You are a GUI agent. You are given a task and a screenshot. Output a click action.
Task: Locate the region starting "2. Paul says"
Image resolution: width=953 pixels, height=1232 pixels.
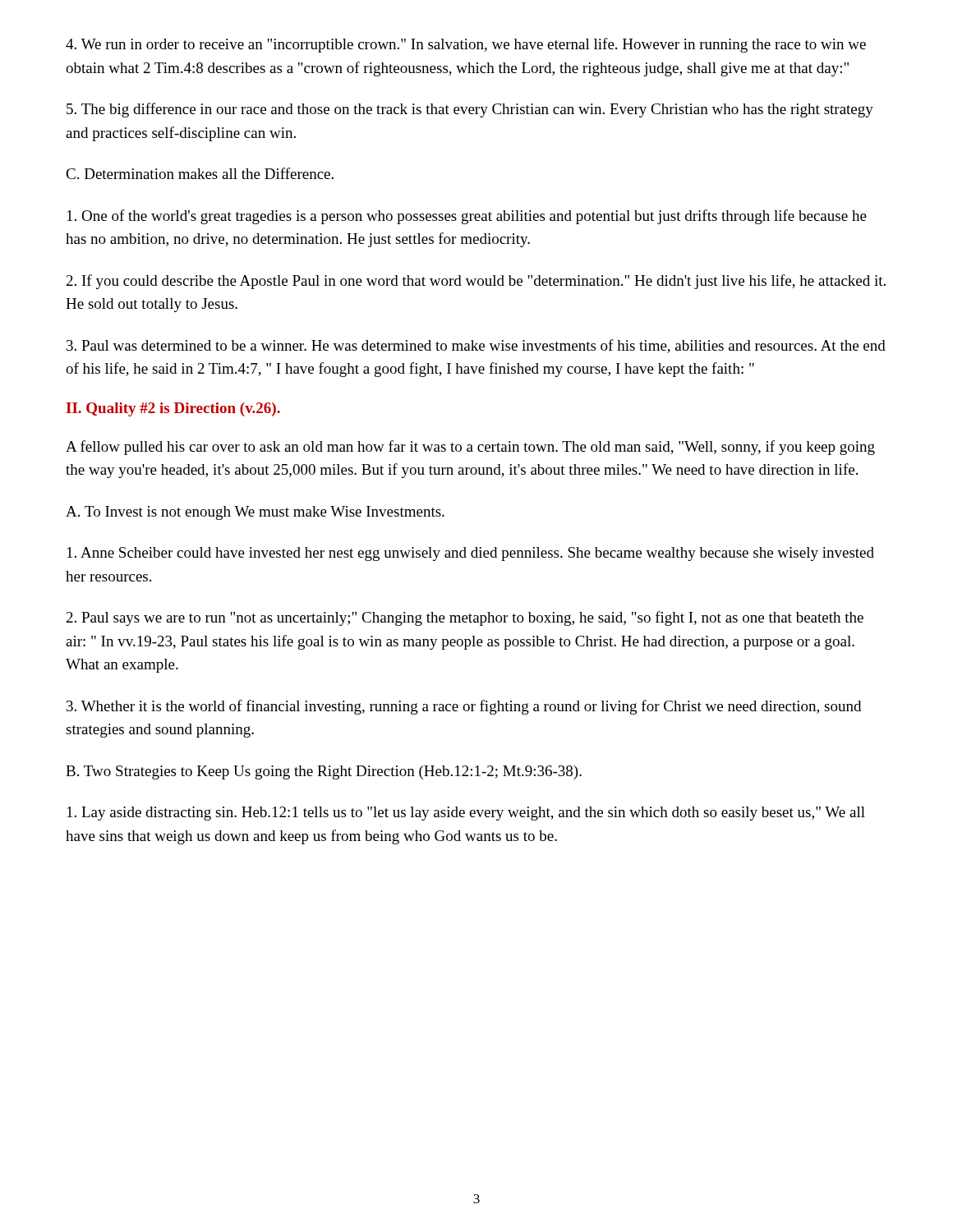[x=465, y=641]
